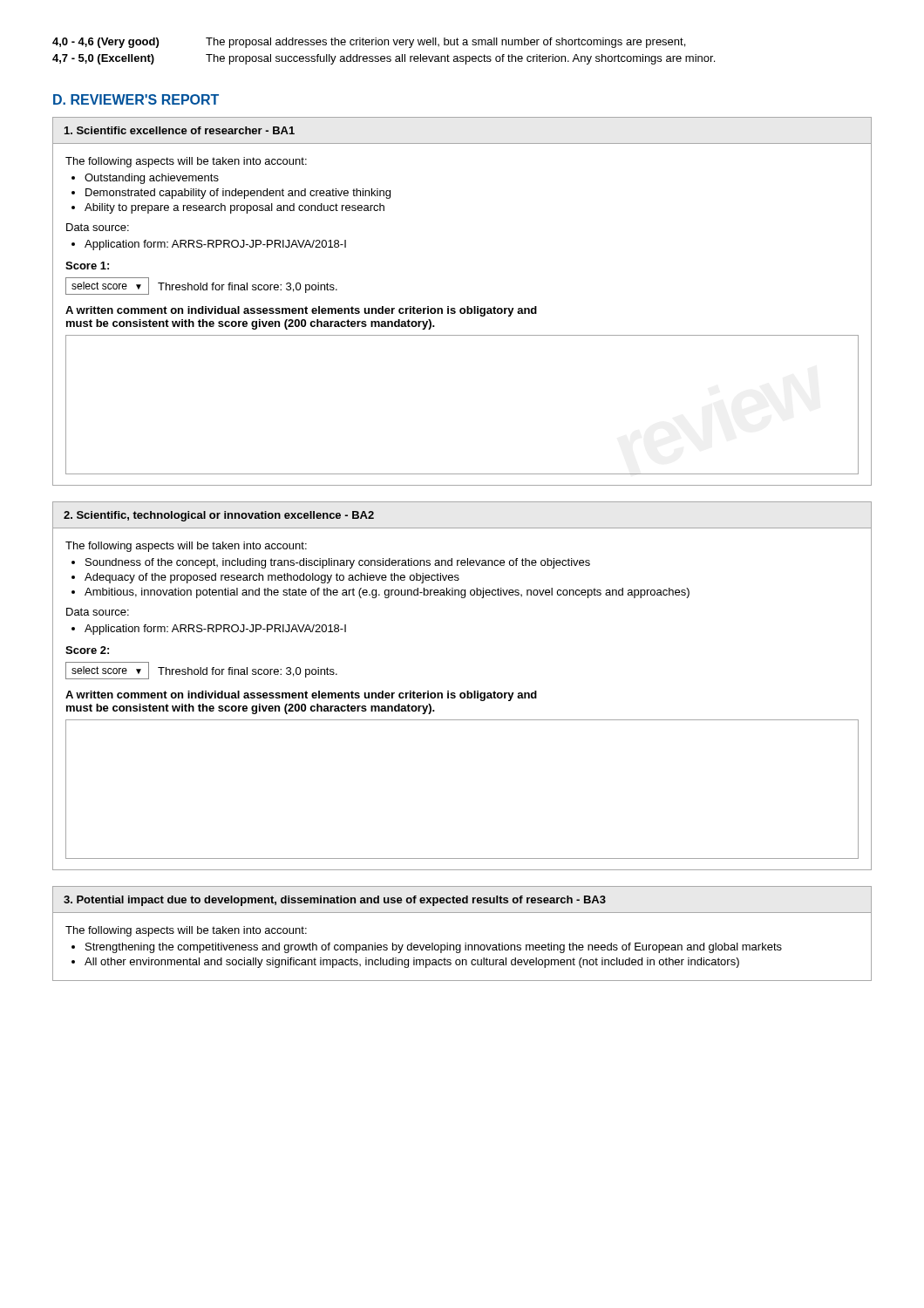Locate the text "D. REVIEWER'S REPORT"
This screenshot has height=1308, width=924.
pyautogui.click(x=136, y=100)
